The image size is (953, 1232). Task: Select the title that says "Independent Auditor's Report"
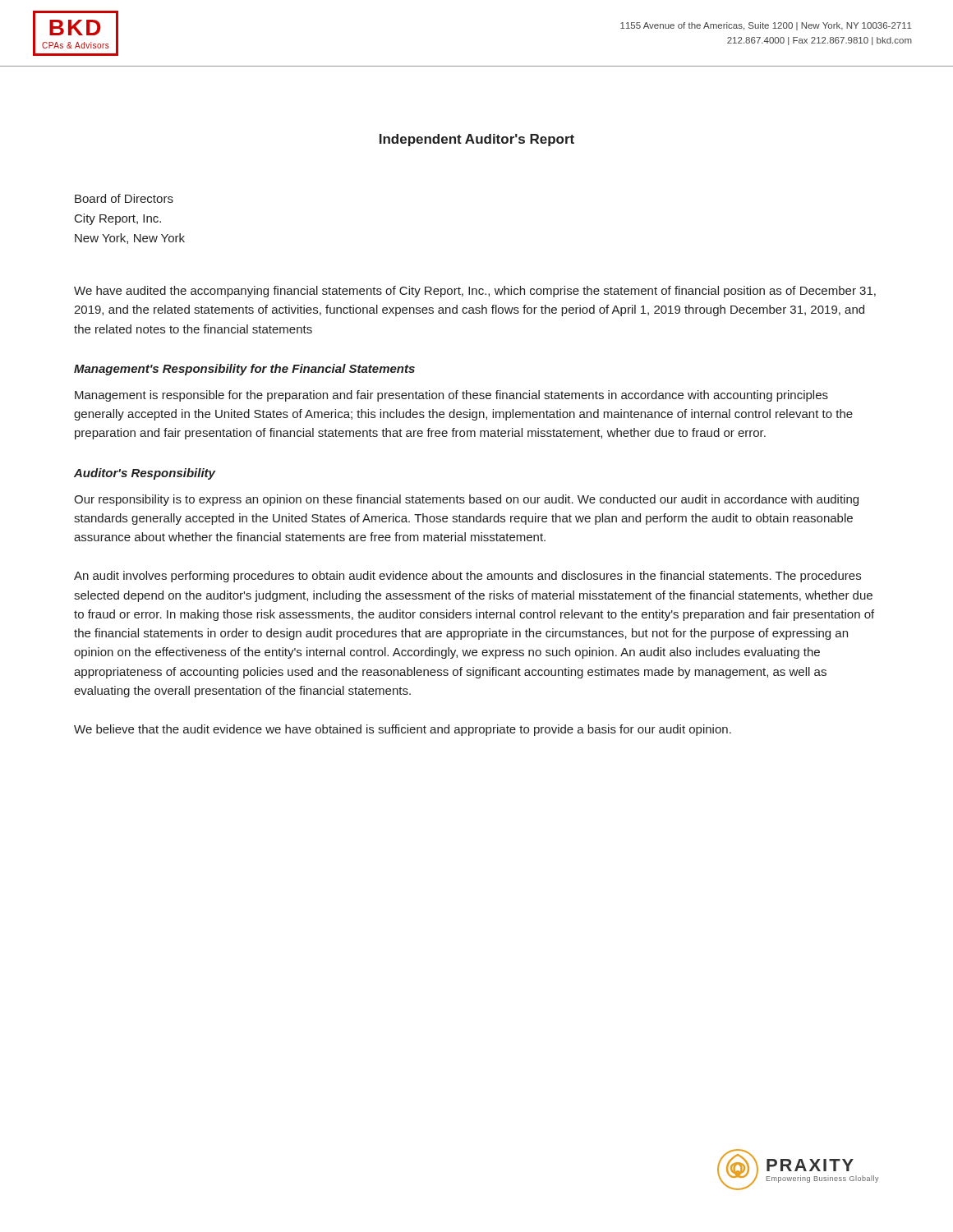[476, 139]
